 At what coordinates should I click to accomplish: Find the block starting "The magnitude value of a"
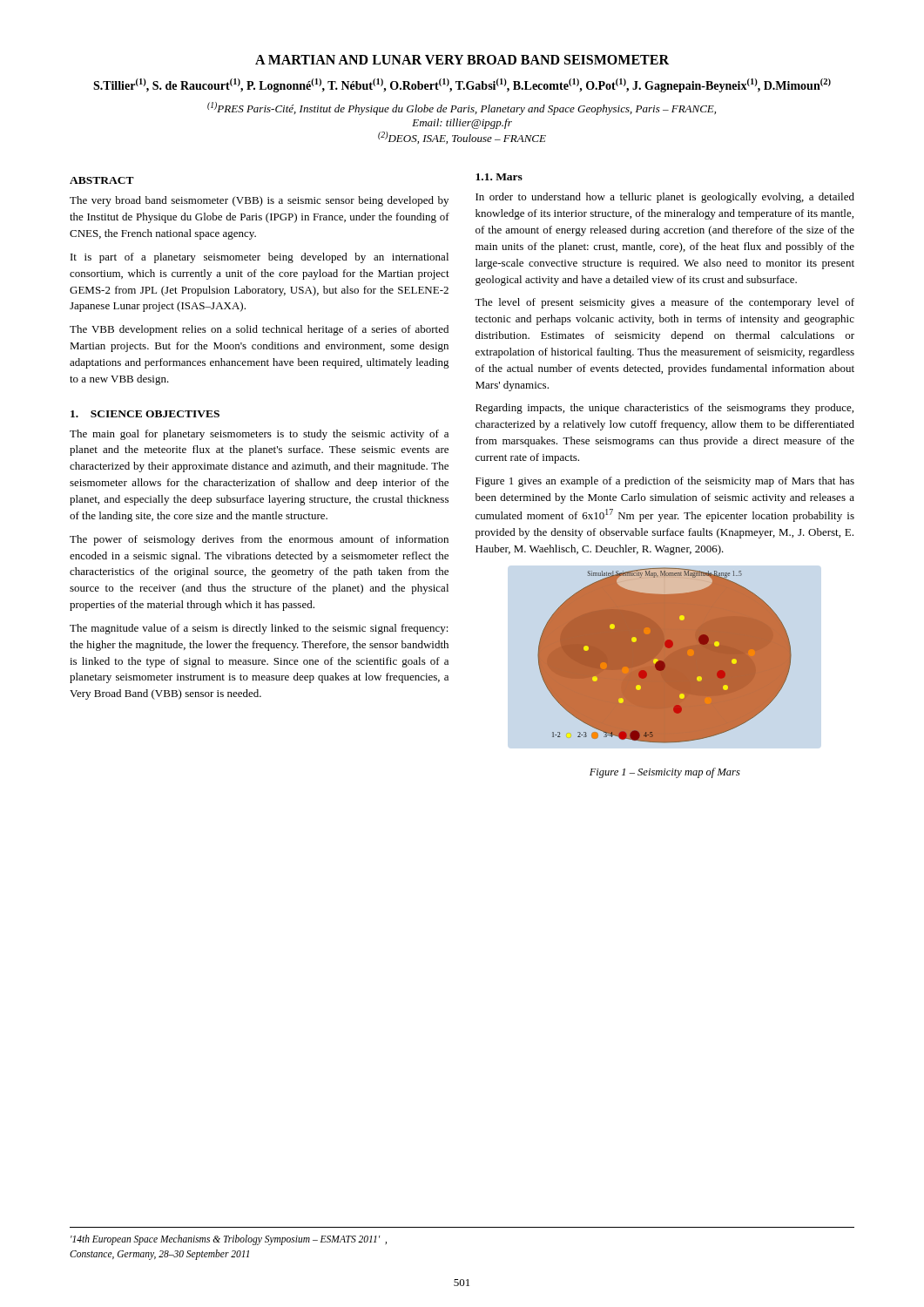(x=259, y=660)
